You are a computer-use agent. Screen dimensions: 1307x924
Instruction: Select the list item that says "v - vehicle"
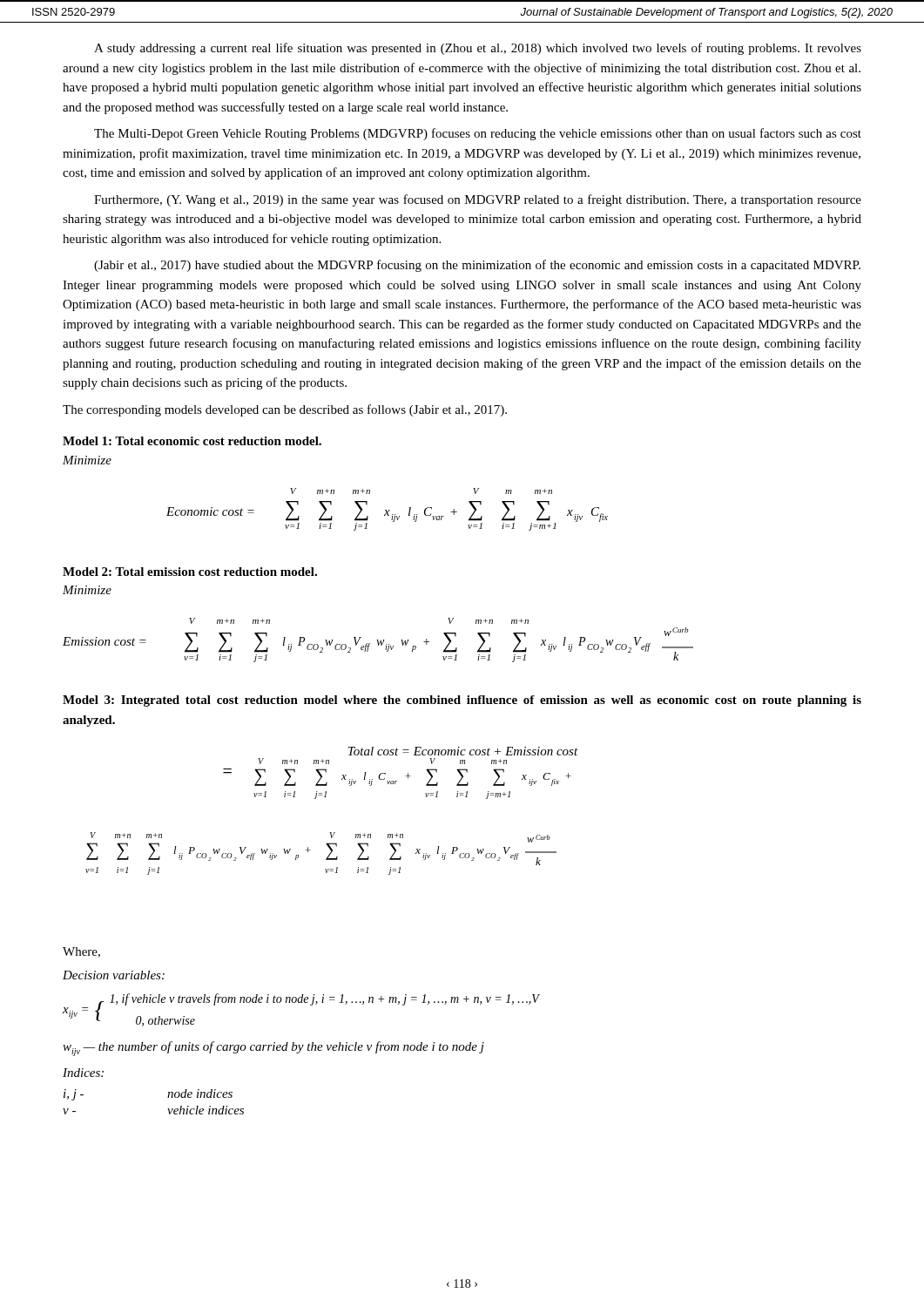pos(65,1110)
